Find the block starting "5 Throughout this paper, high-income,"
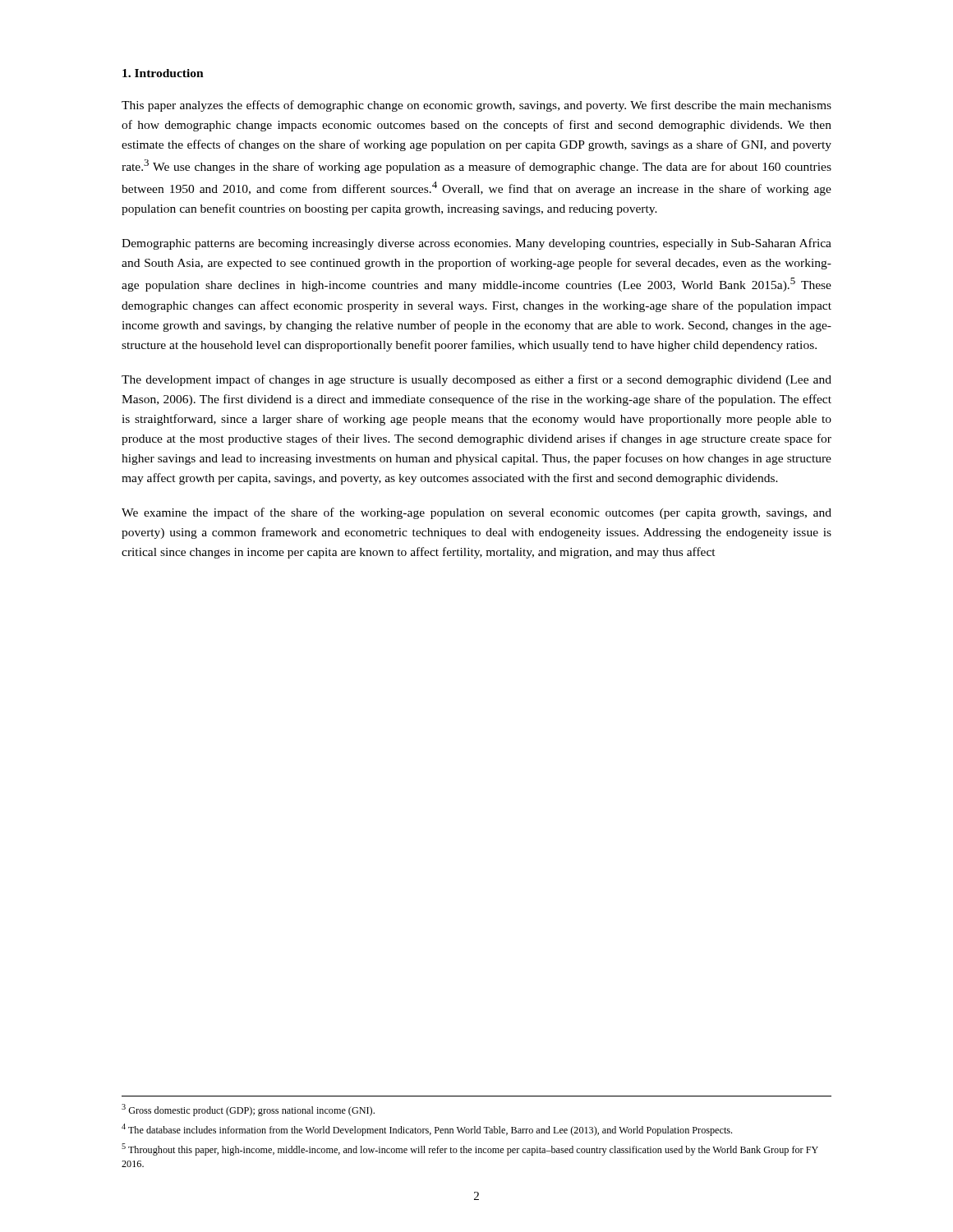The width and height of the screenshot is (953, 1232). click(x=470, y=1156)
